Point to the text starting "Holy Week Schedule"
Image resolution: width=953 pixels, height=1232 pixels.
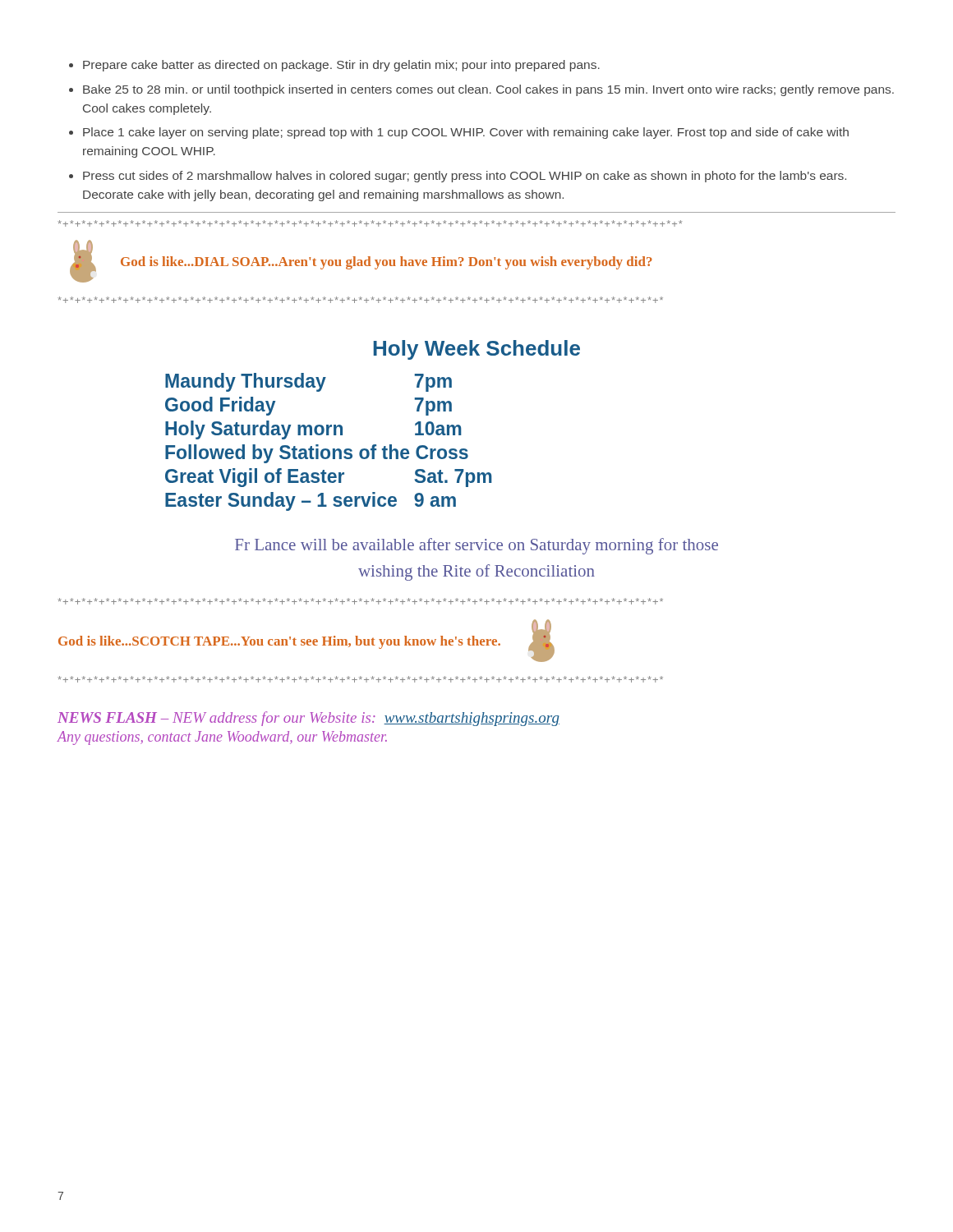click(476, 348)
